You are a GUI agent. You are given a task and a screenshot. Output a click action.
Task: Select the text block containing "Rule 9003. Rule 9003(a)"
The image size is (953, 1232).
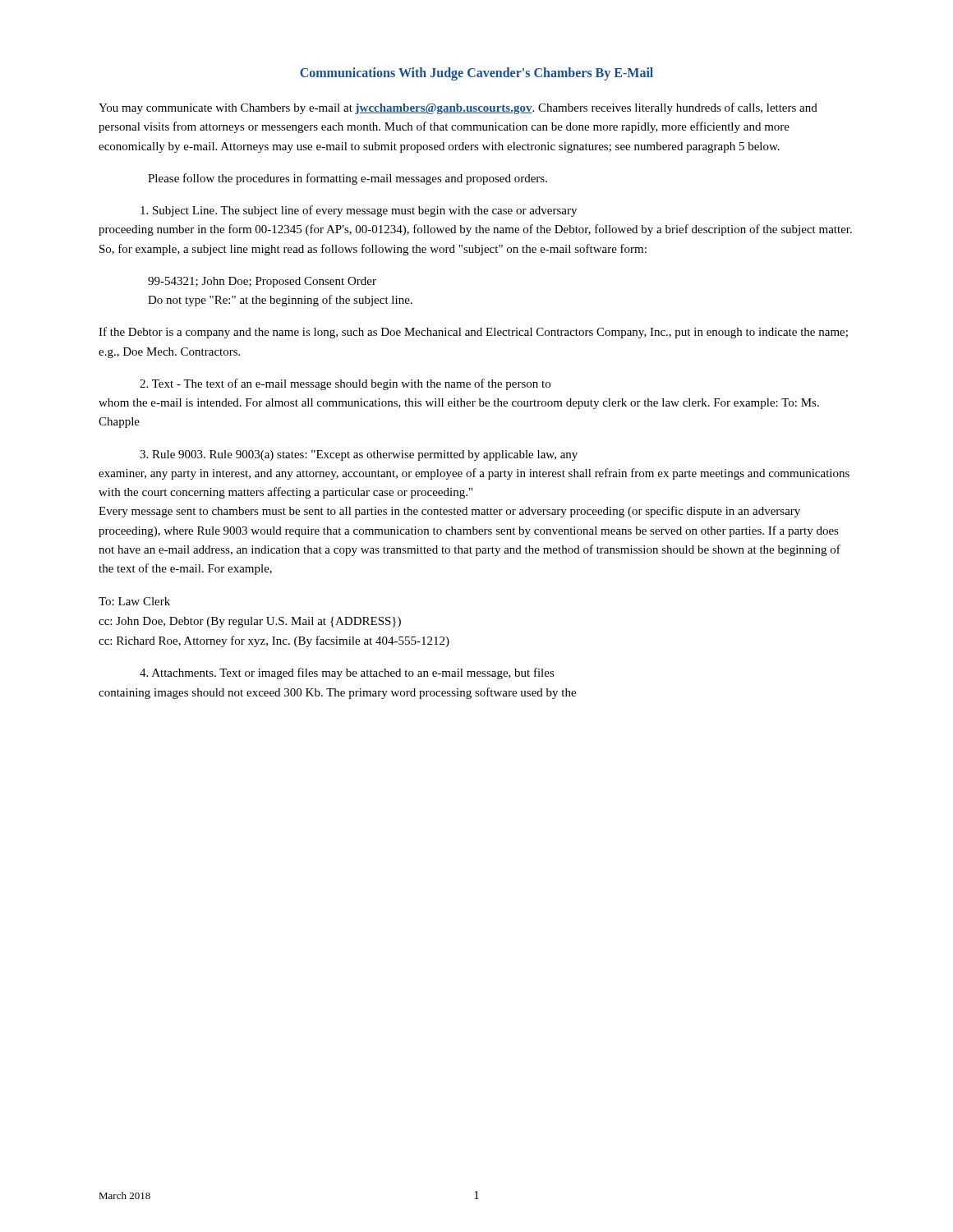coord(474,510)
